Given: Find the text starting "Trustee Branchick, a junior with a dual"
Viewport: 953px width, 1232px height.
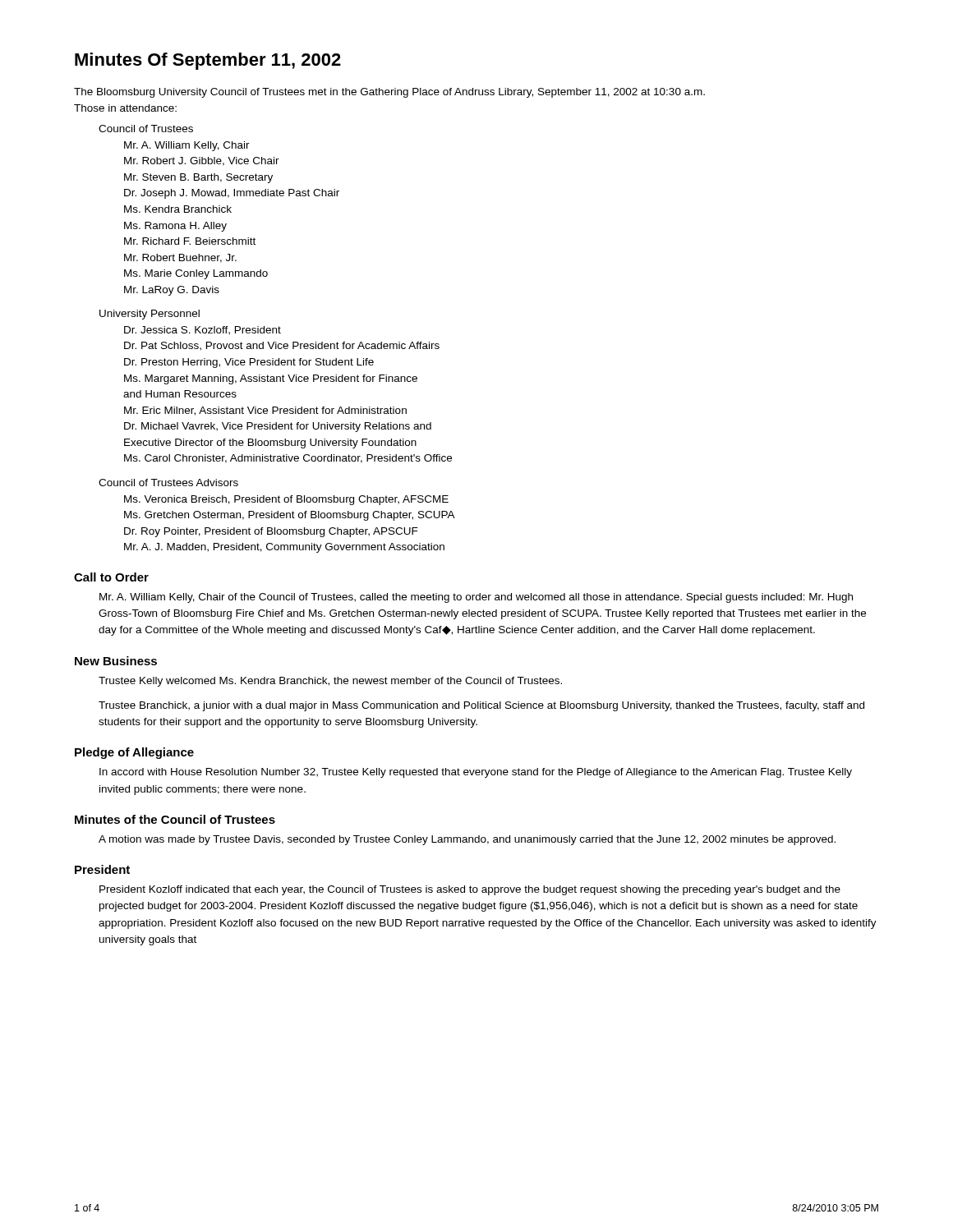Looking at the screenshot, I should [482, 713].
